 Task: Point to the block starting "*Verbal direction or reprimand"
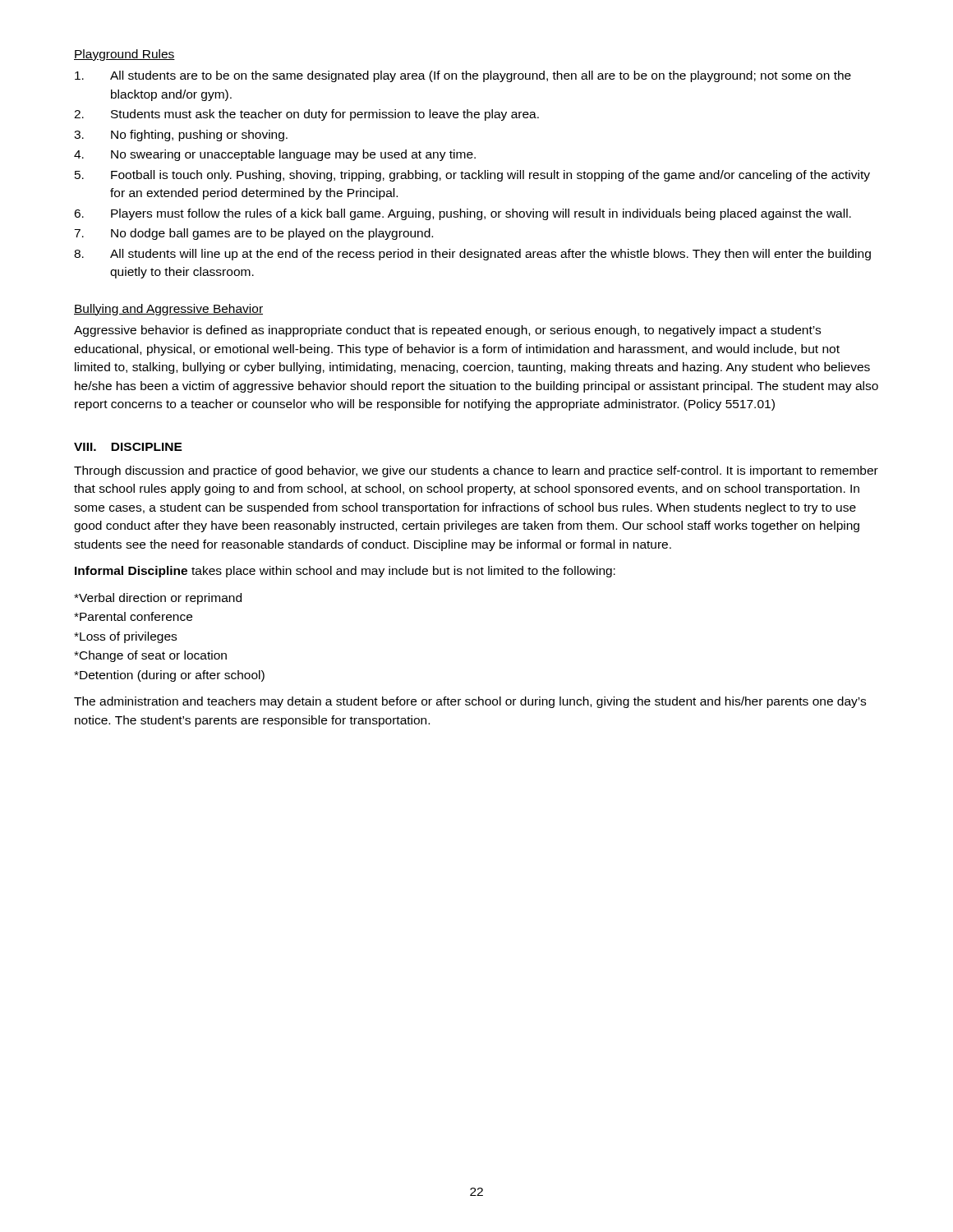click(158, 597)
